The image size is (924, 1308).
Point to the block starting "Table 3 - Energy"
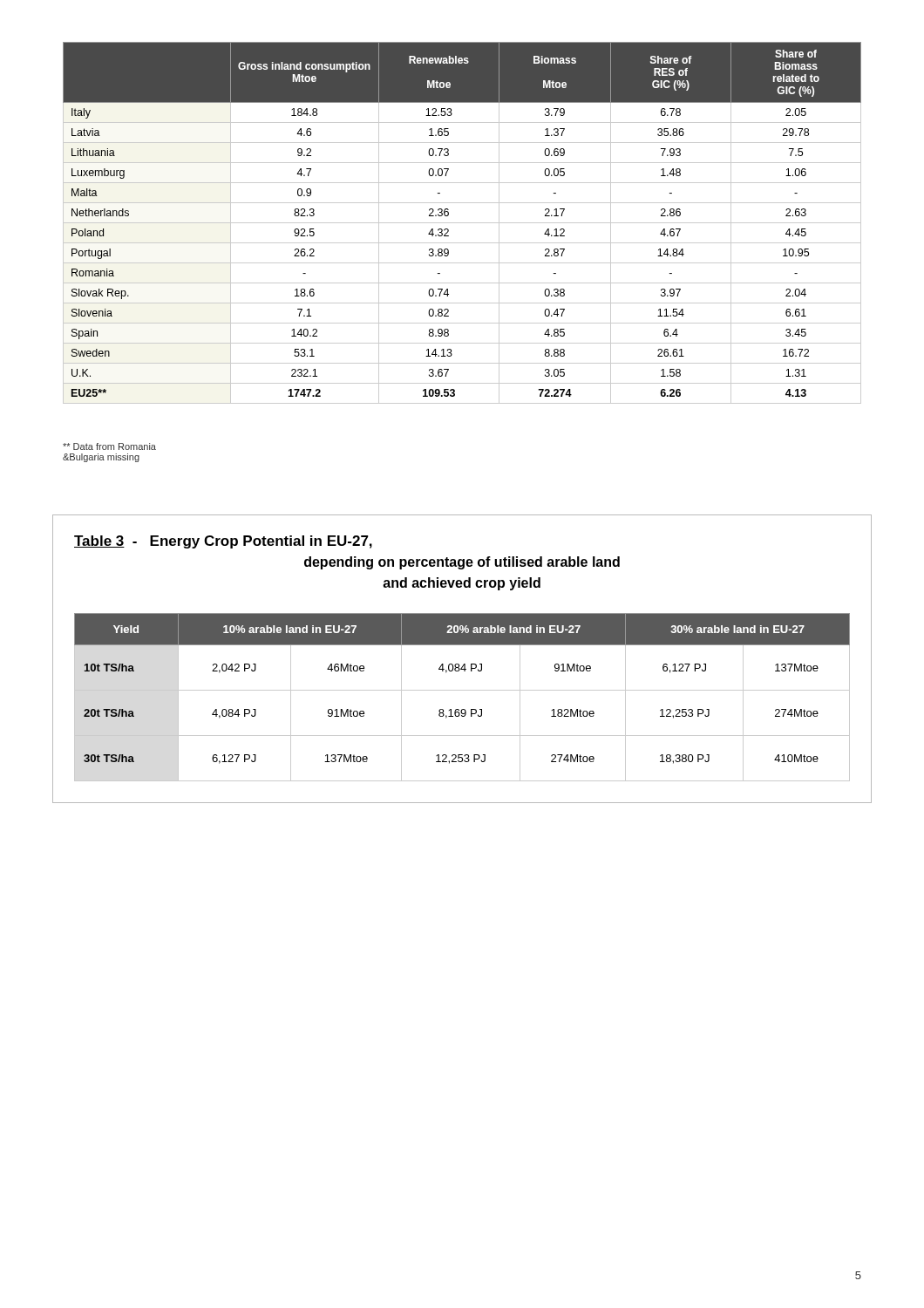tap(223, 541)
